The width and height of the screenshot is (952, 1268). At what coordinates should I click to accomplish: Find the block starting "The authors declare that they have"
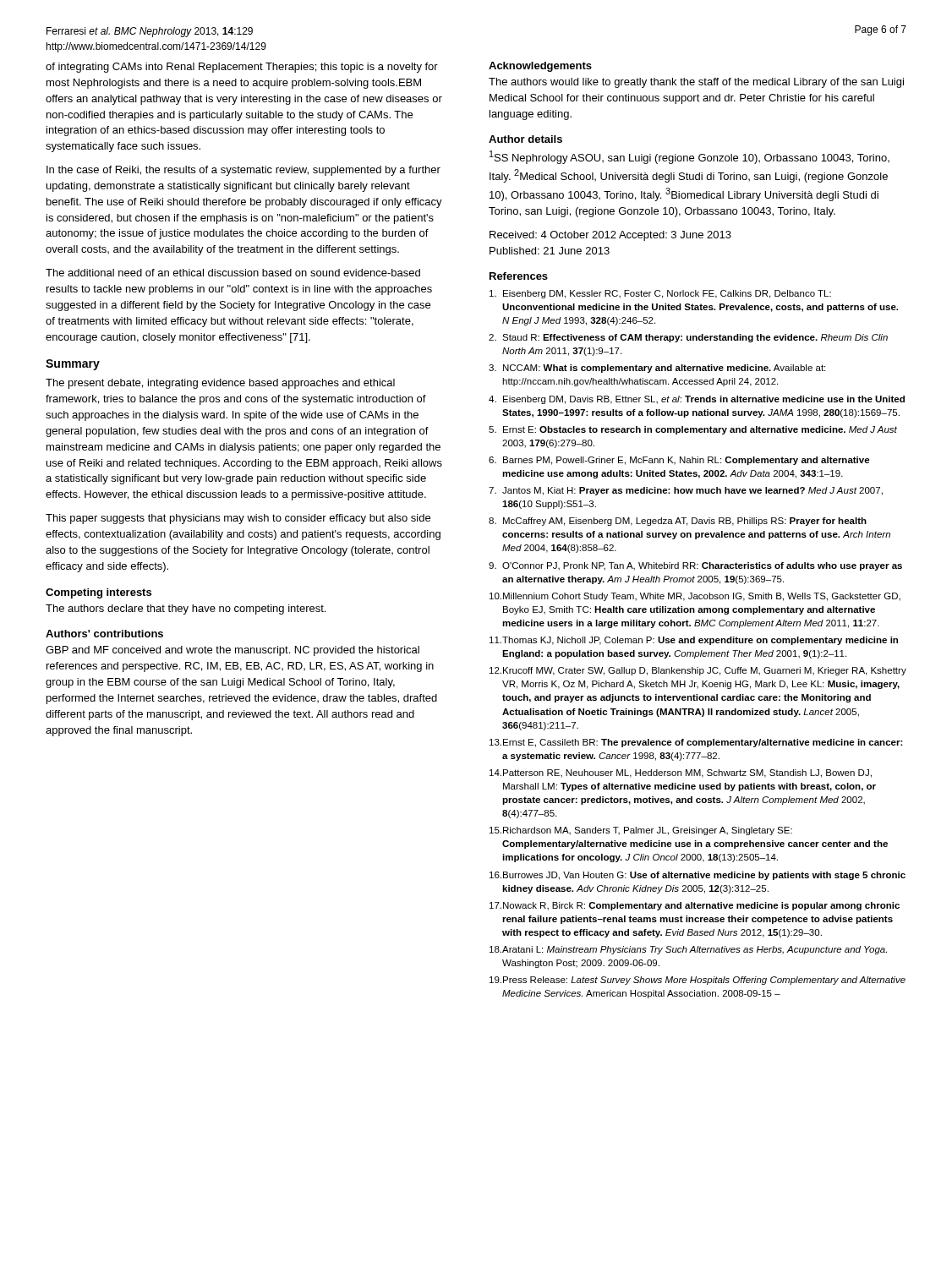pyautogui.click(x=186, y=609)
